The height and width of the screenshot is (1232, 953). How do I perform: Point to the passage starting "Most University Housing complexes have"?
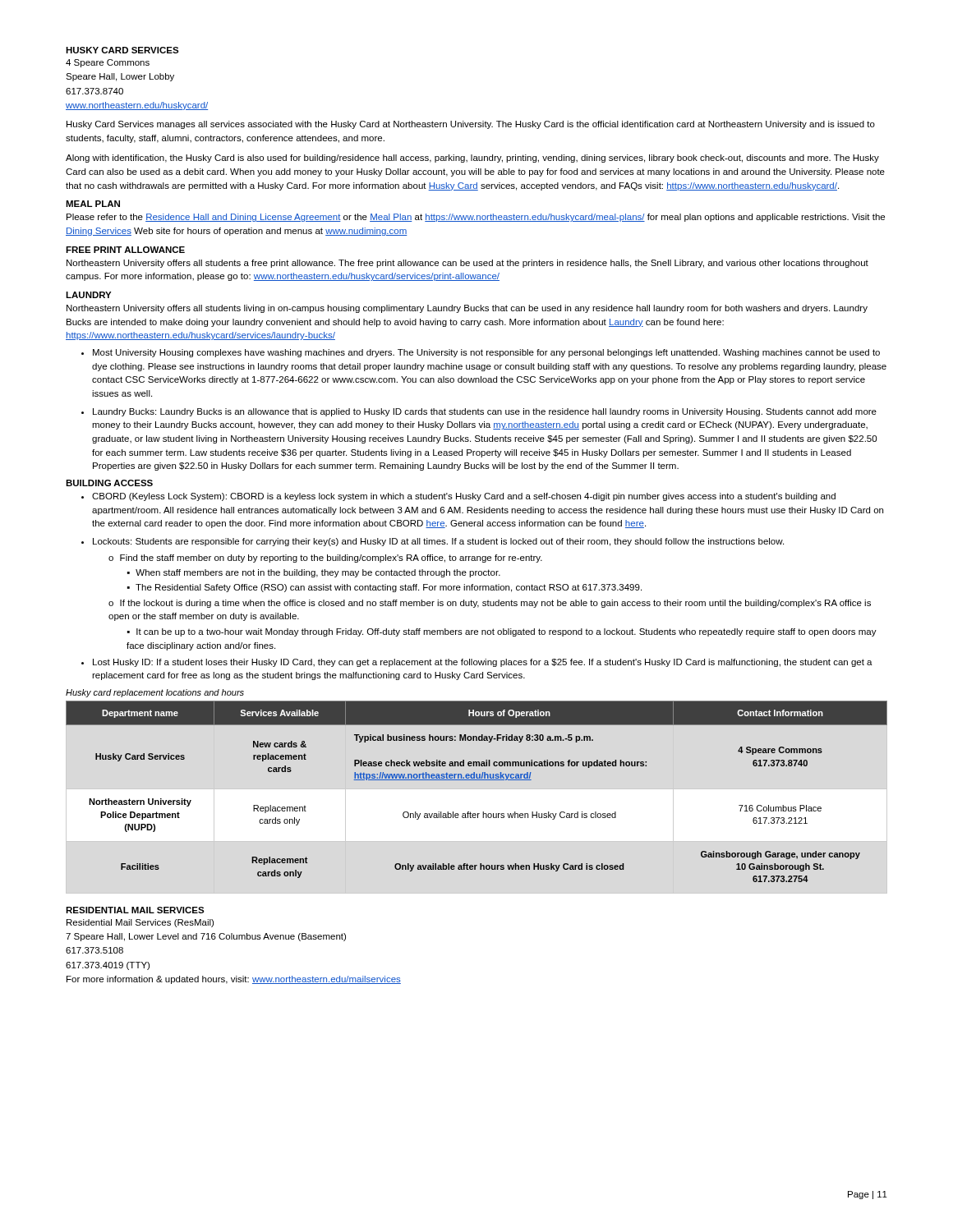pos(489,373)
